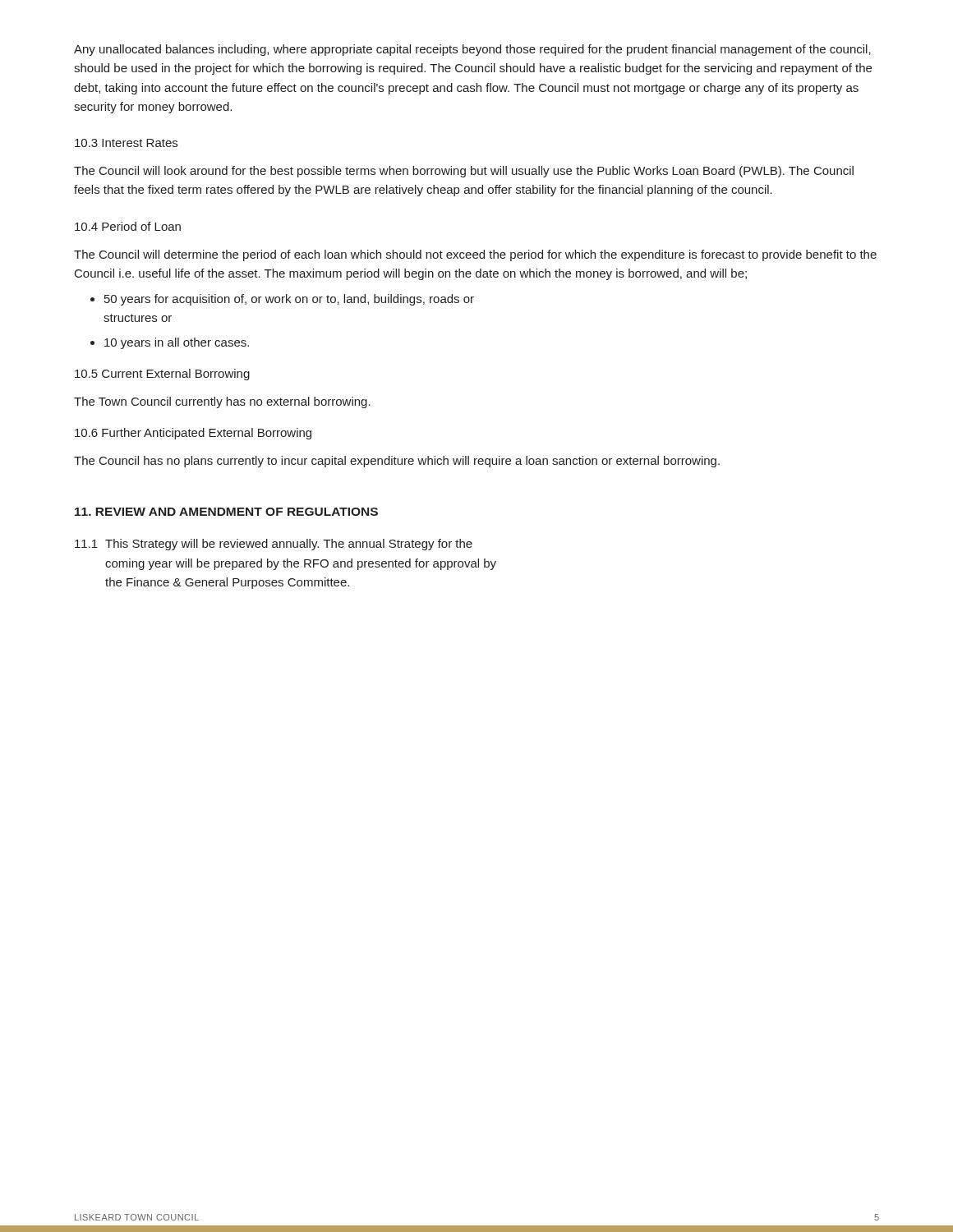Point to the element starting "1 This Strategy will"
The image size is (953, 1232).
[476, 563]
